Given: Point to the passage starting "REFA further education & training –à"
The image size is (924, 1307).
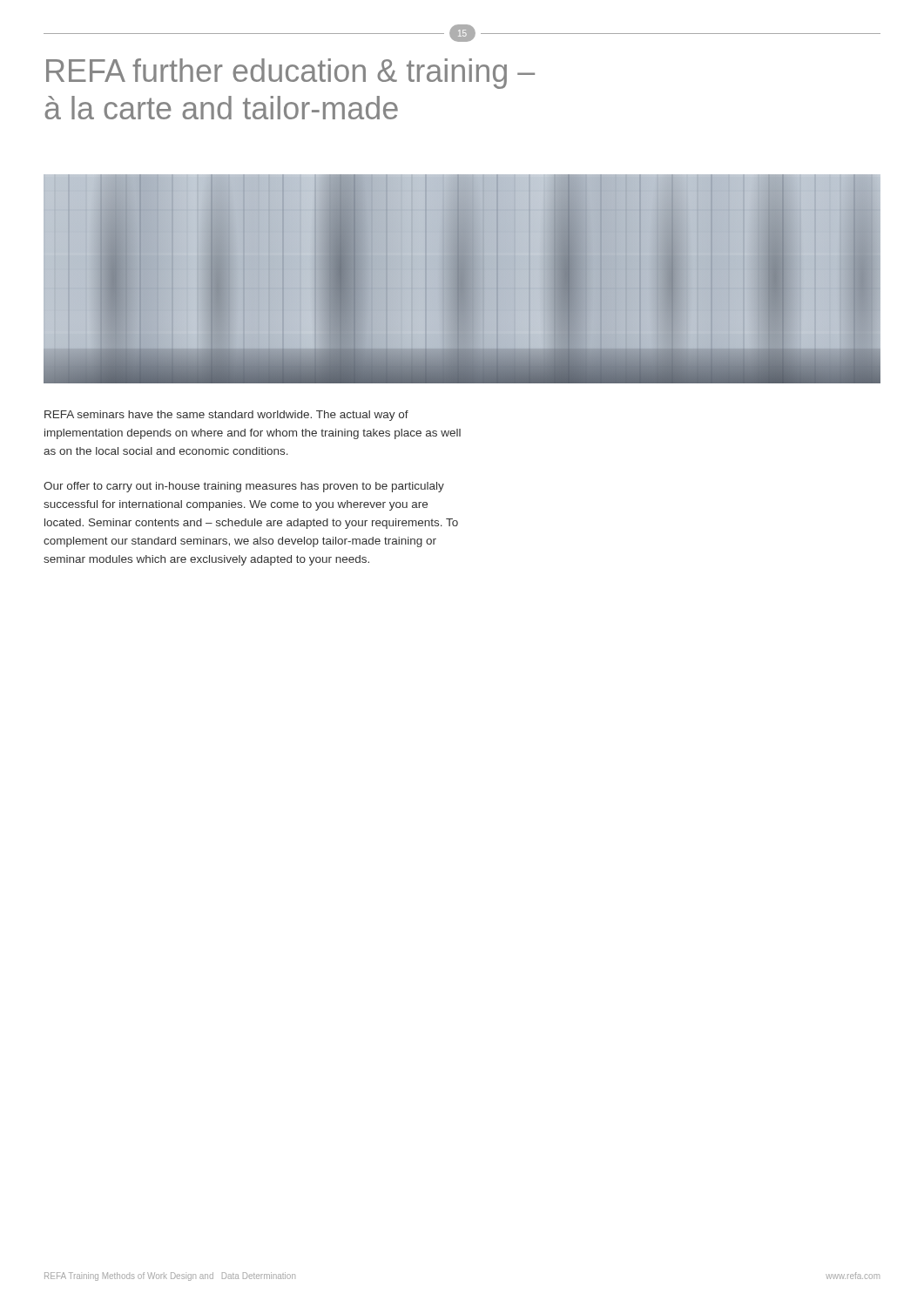Looking at the screenshot, I should 462,90.
